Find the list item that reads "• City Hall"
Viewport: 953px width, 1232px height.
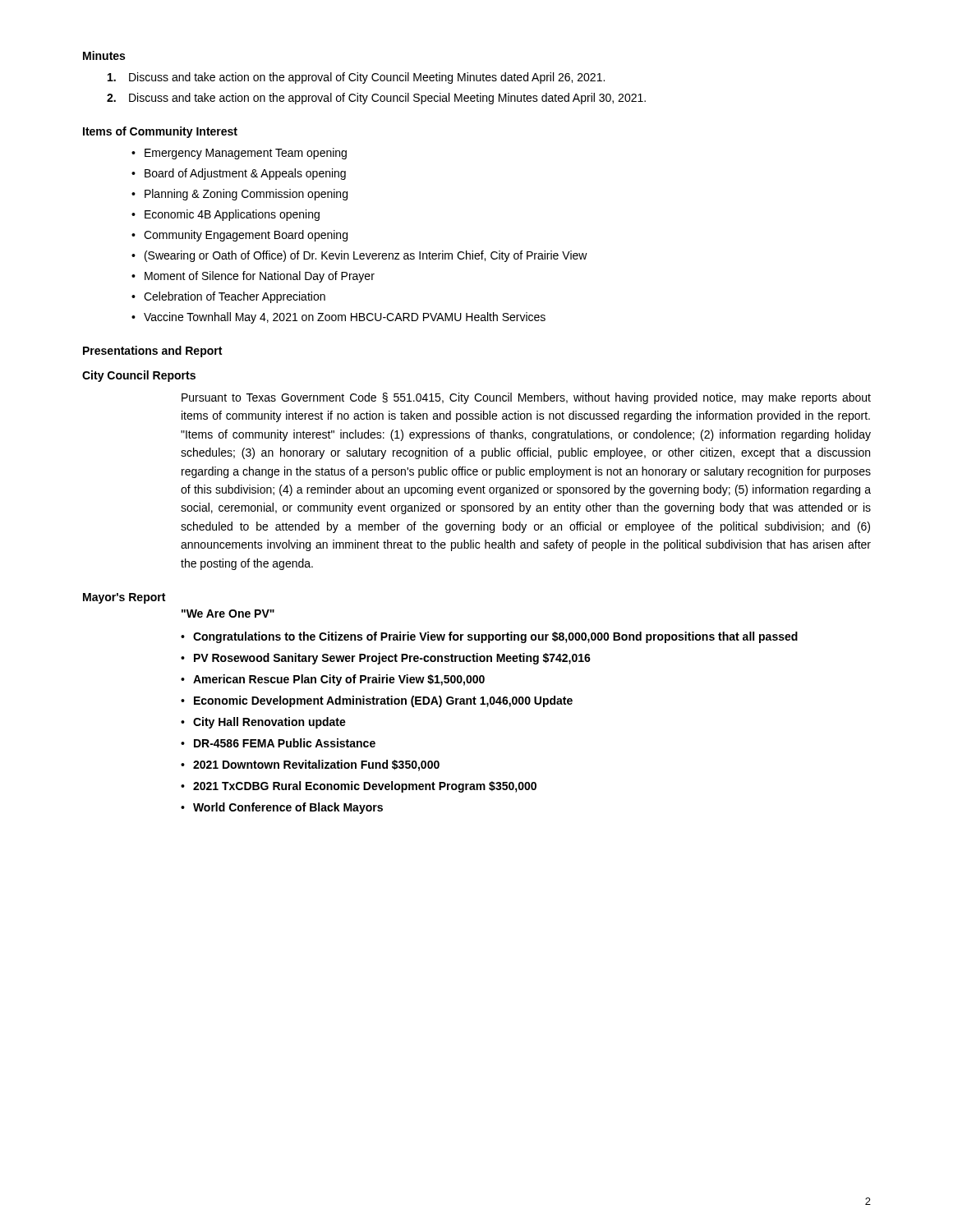tap(263, 722)
